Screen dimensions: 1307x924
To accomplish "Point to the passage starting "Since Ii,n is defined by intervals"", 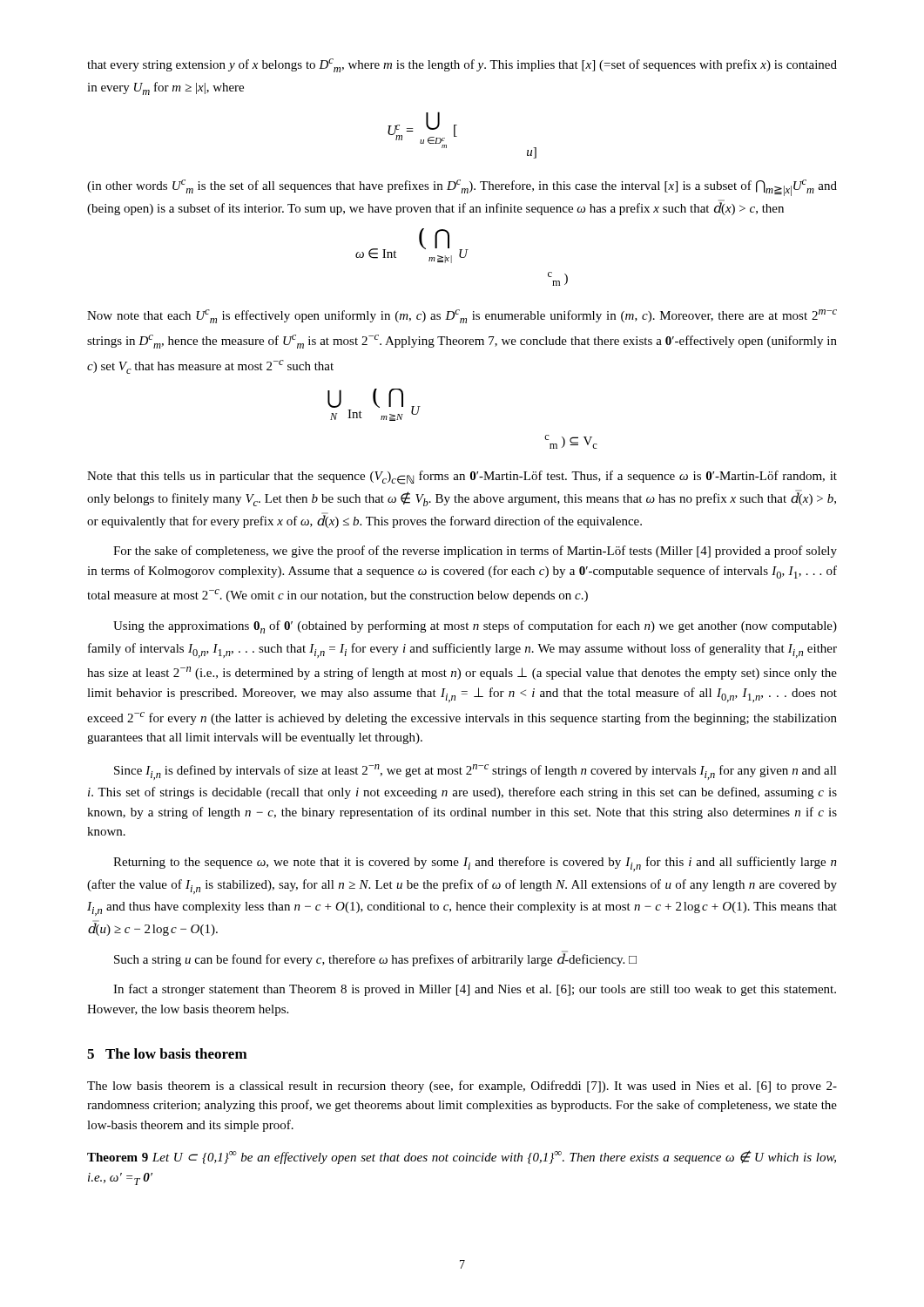I will [x=462, y=800].
